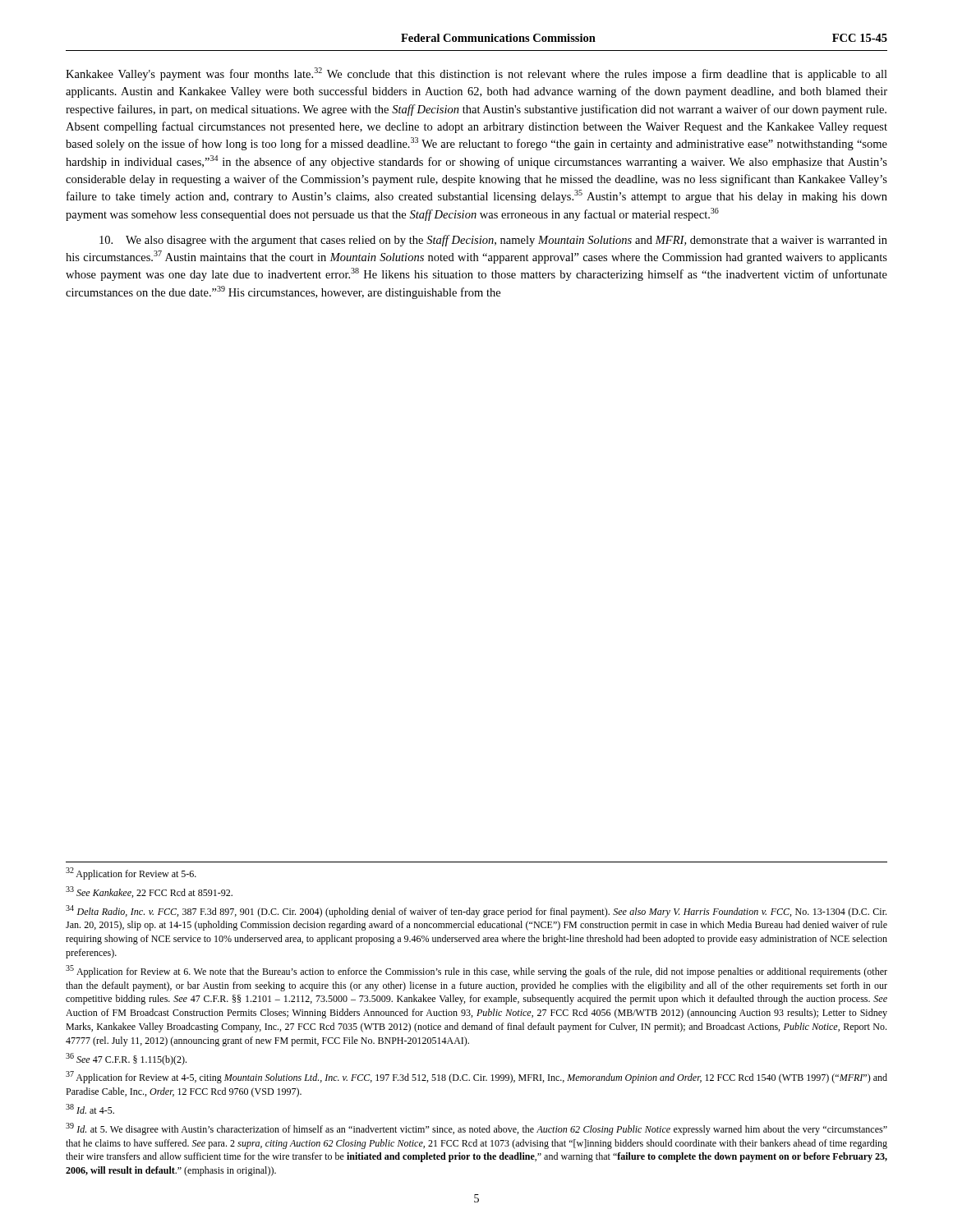This screenshot has width=953, height=1232.
Task: Find the text block containing "We also disagree with"
Action: (x=476, y=266)
